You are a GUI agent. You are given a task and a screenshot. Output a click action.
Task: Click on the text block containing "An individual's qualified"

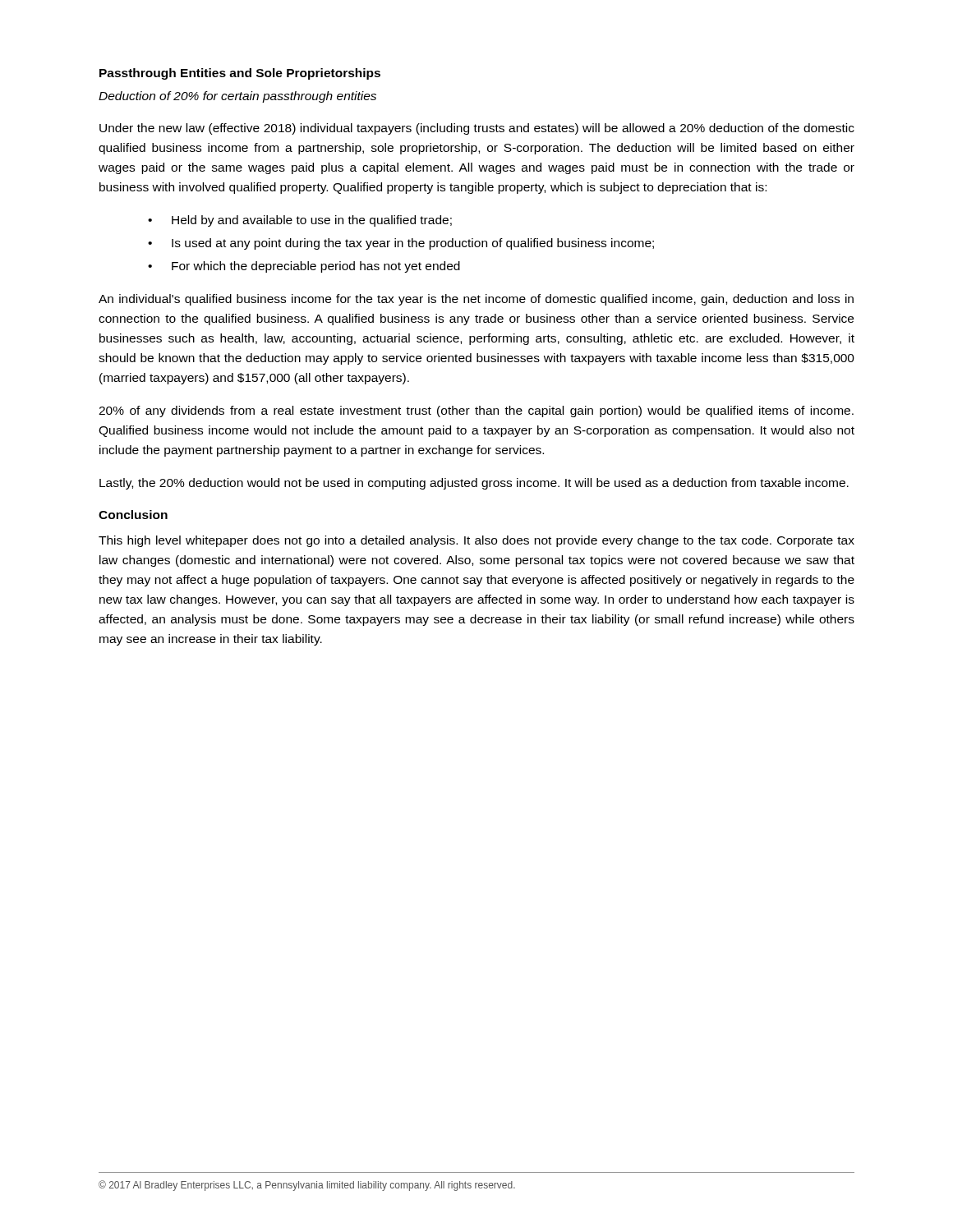point(476,338)
